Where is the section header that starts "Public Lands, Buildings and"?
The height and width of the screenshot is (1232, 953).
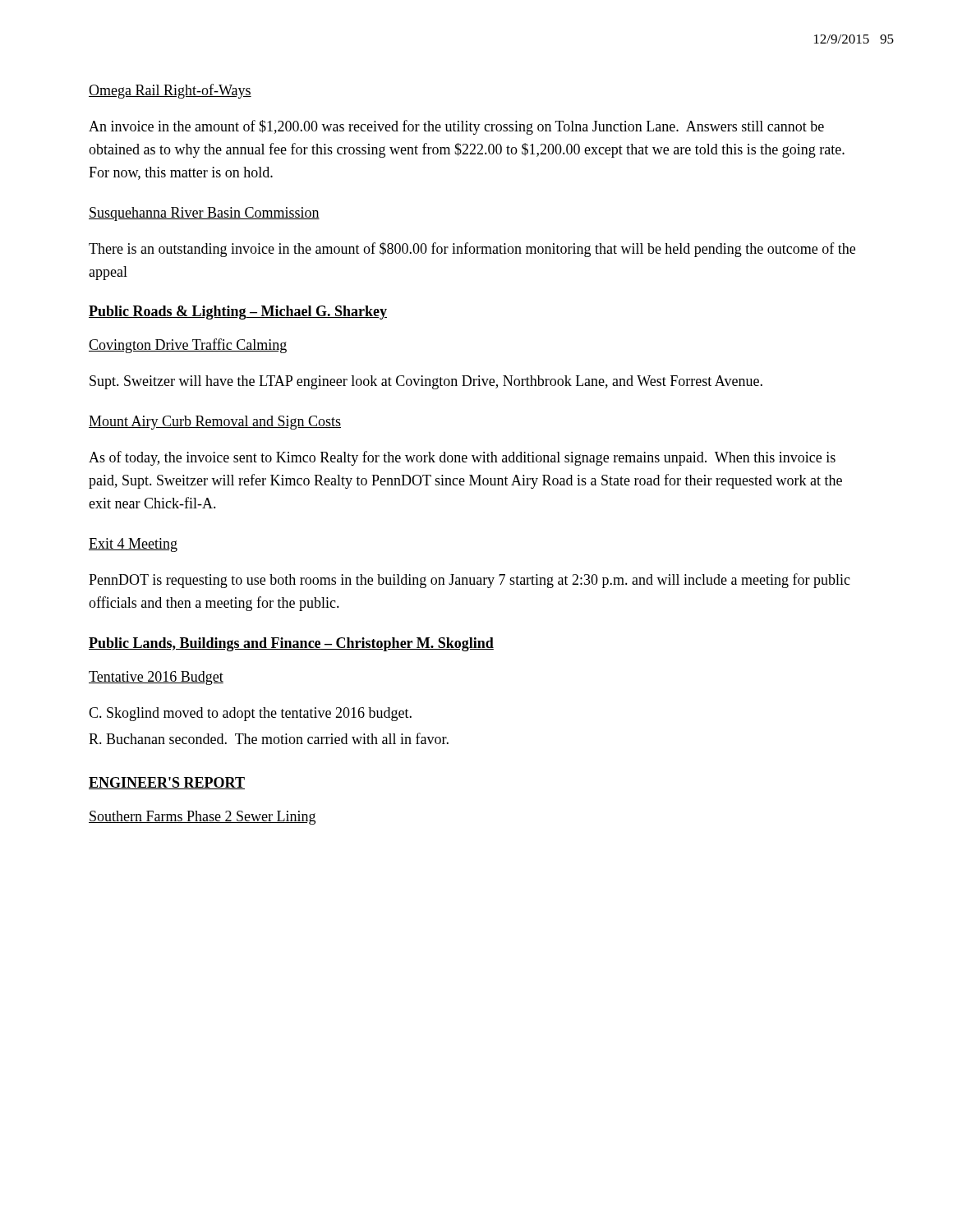click(x=291, y=643)
